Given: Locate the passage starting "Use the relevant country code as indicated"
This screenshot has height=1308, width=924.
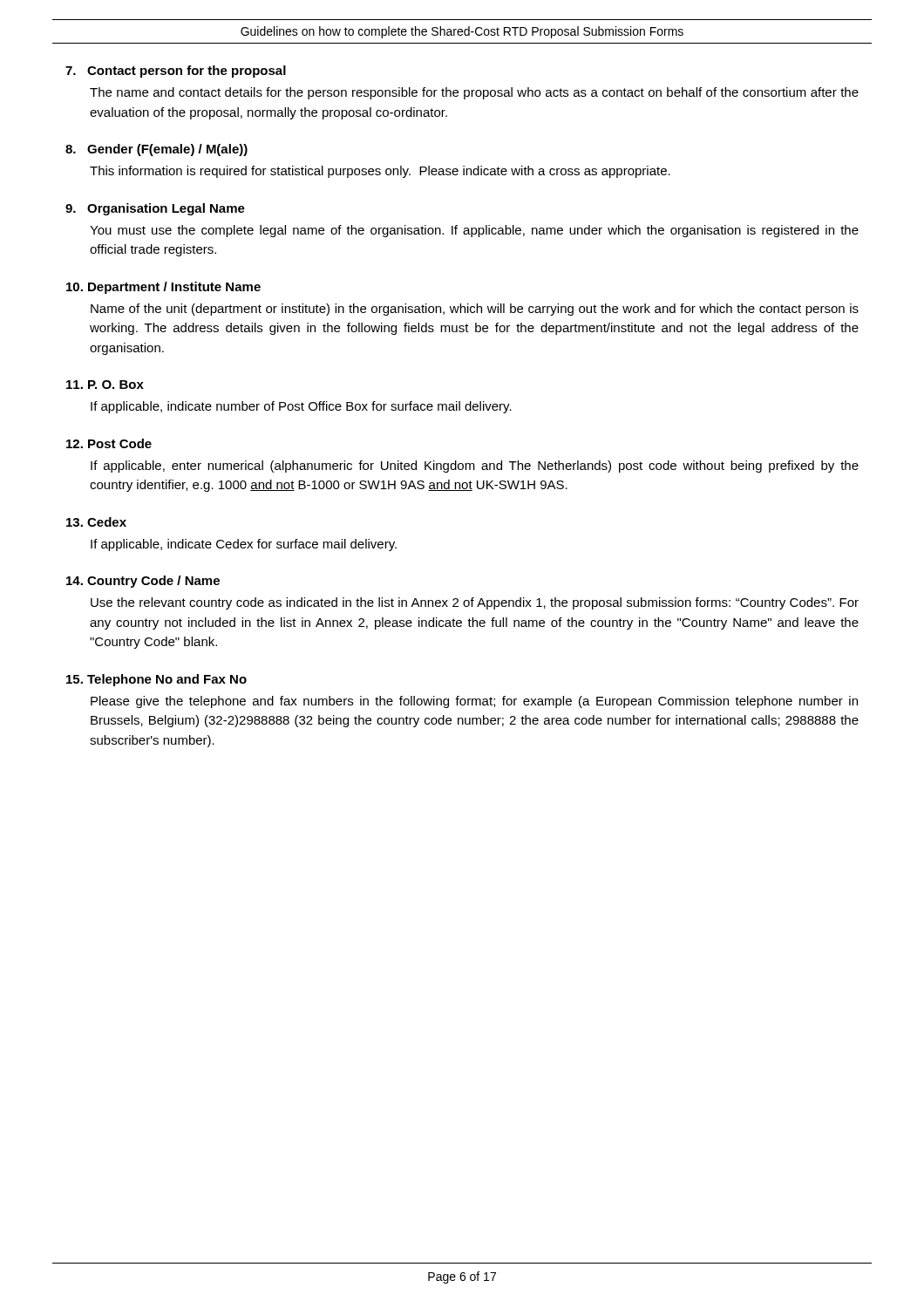Looking at the screenshot, I should pyautogui.click(x=474, y=622).
